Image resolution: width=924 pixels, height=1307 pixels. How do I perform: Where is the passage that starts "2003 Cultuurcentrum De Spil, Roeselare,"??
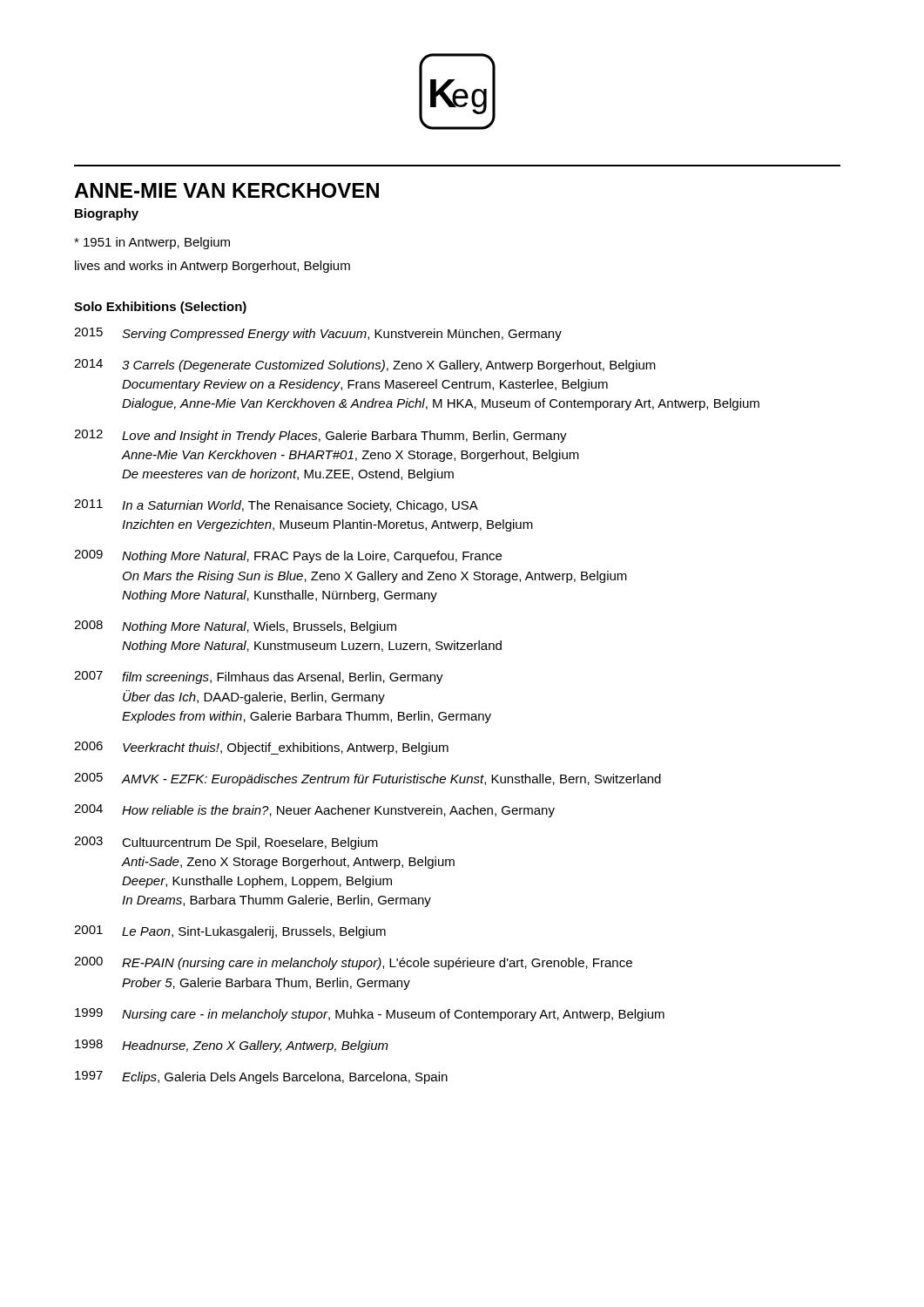tap(457, 871)
